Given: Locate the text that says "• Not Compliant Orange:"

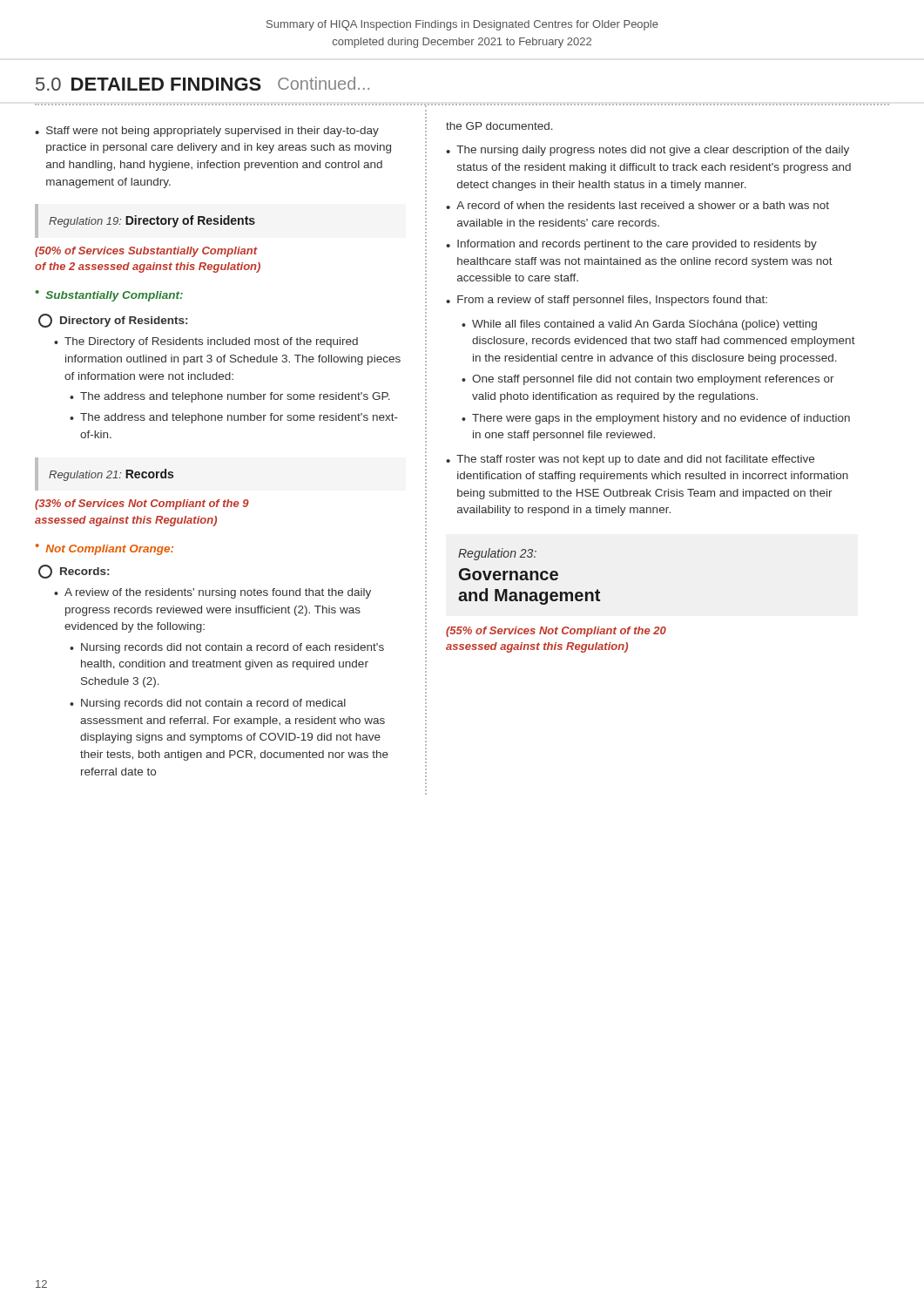Looking at the screenshot, I should click(105, 549).
